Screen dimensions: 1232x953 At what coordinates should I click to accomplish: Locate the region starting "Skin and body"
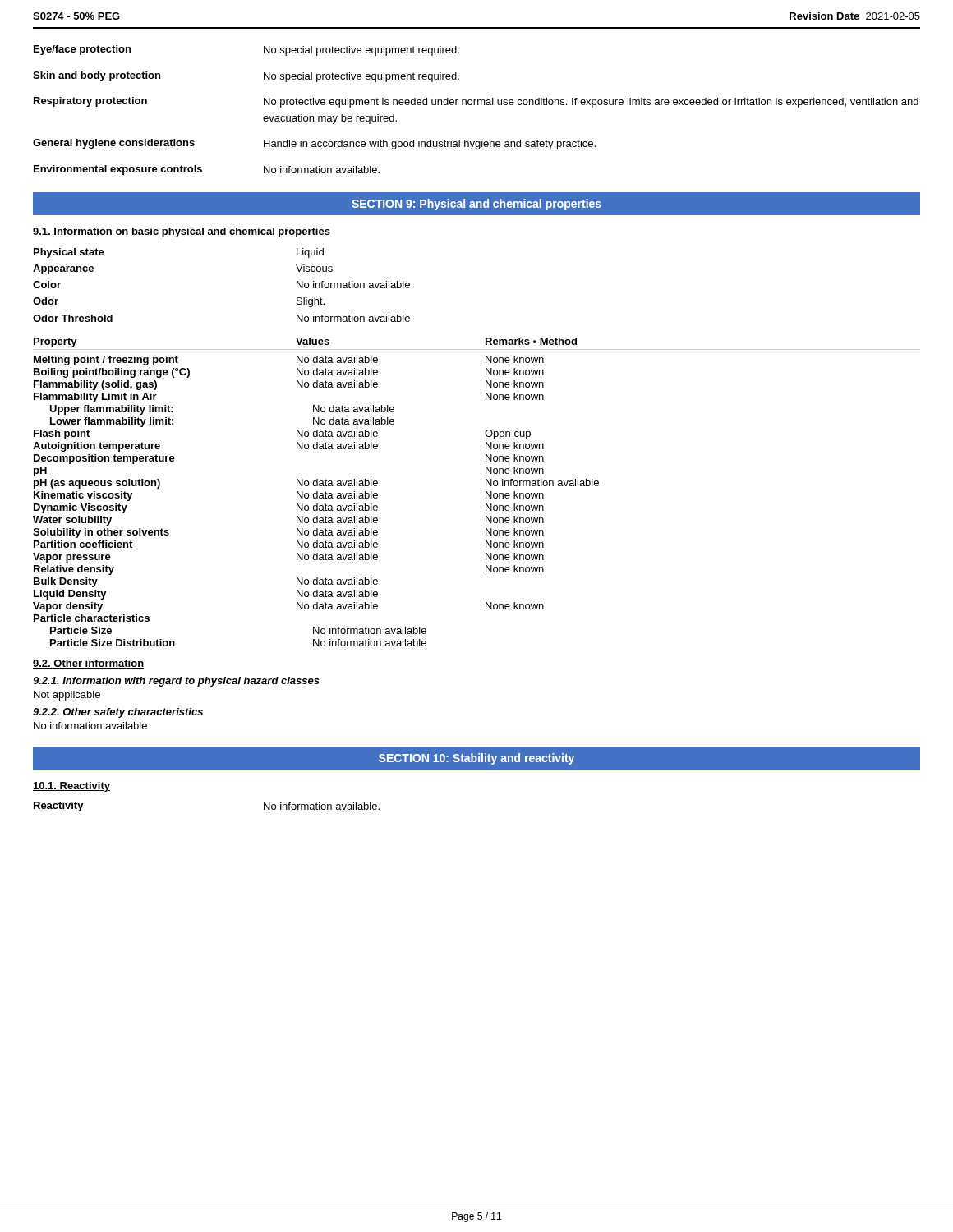click(99, 77)
